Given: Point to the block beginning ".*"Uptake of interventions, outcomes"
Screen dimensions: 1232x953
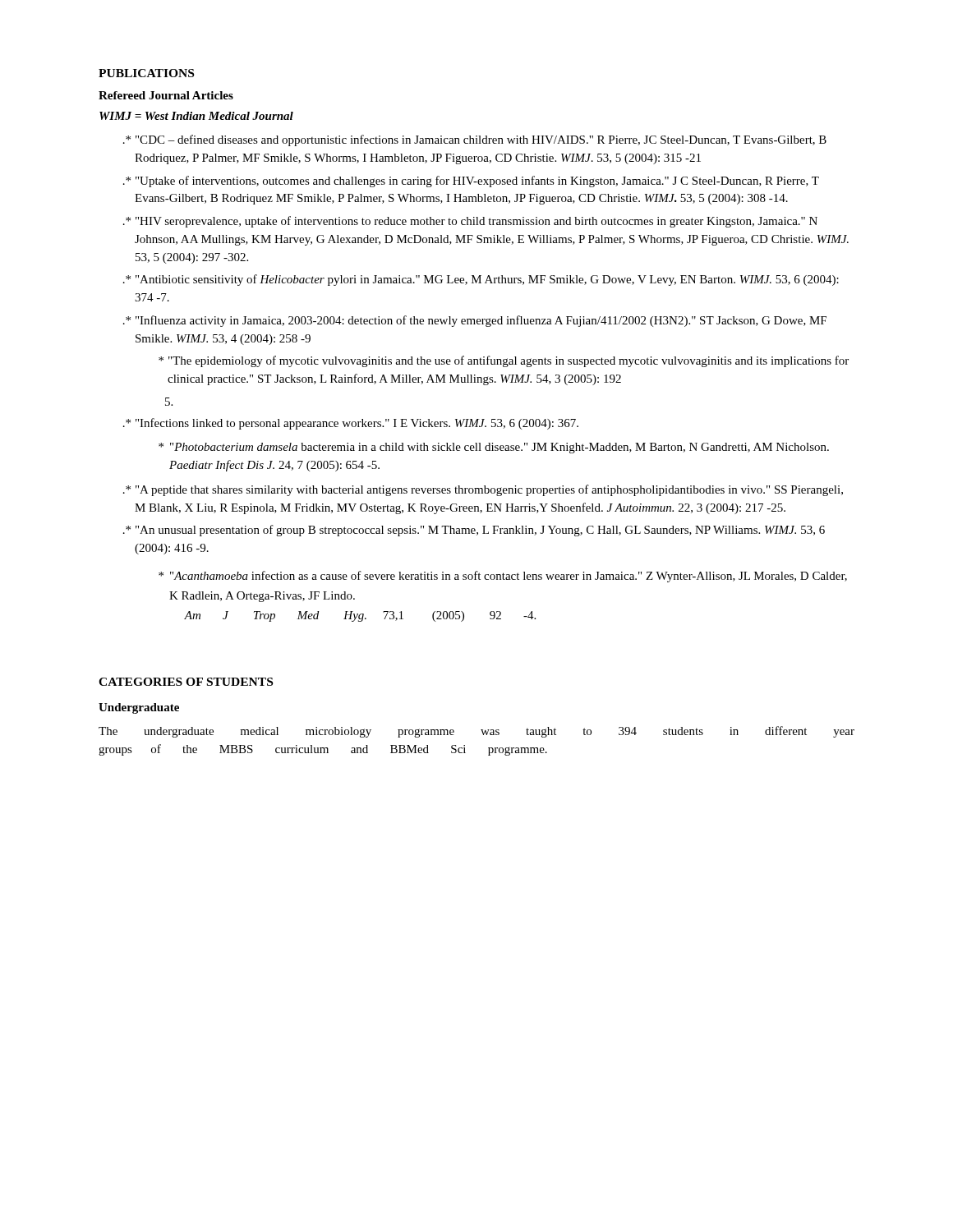Looking at the screenshot, I should (475, 190).
